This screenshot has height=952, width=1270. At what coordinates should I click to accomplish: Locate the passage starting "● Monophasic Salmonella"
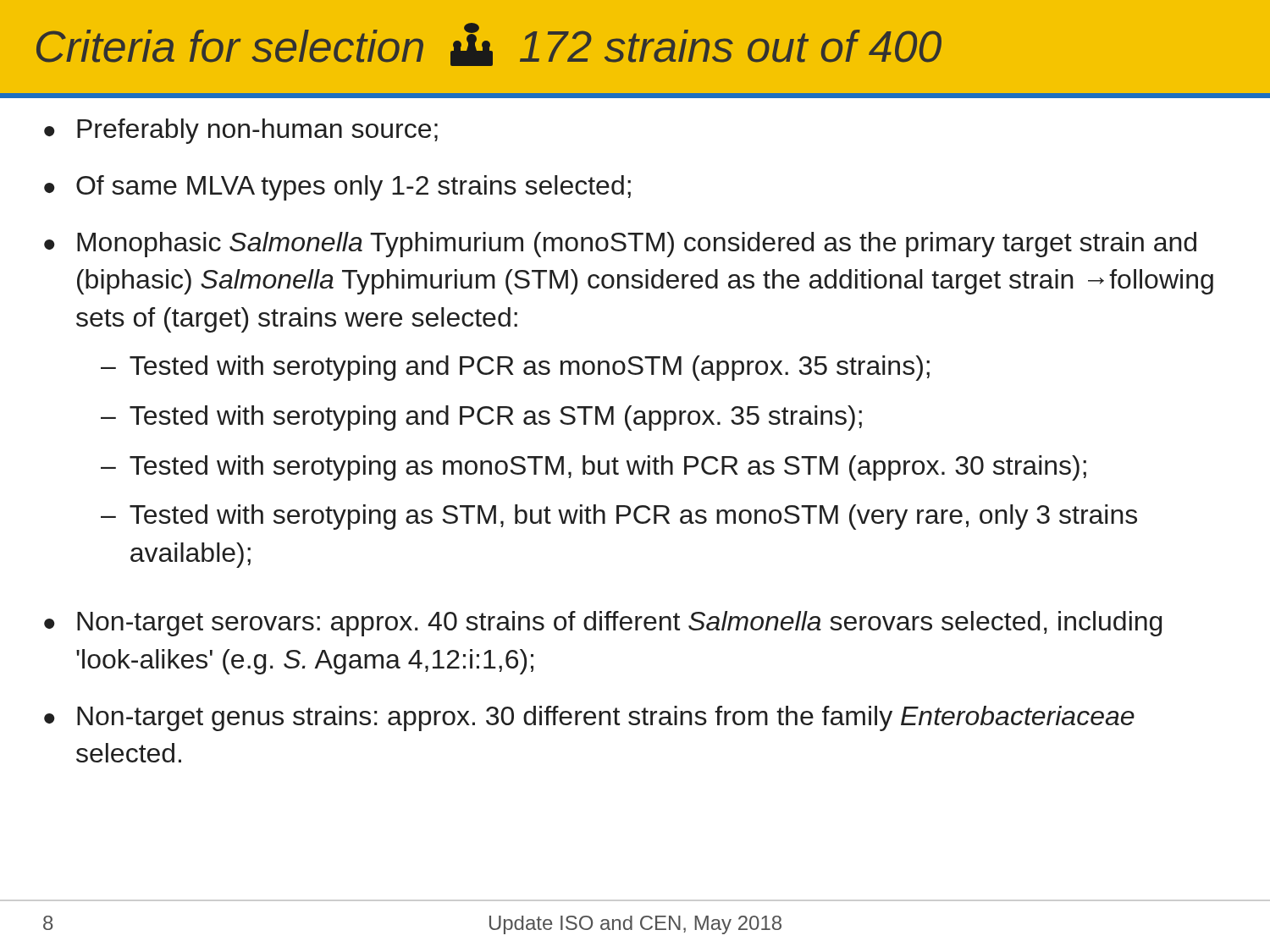coord(635,403)
